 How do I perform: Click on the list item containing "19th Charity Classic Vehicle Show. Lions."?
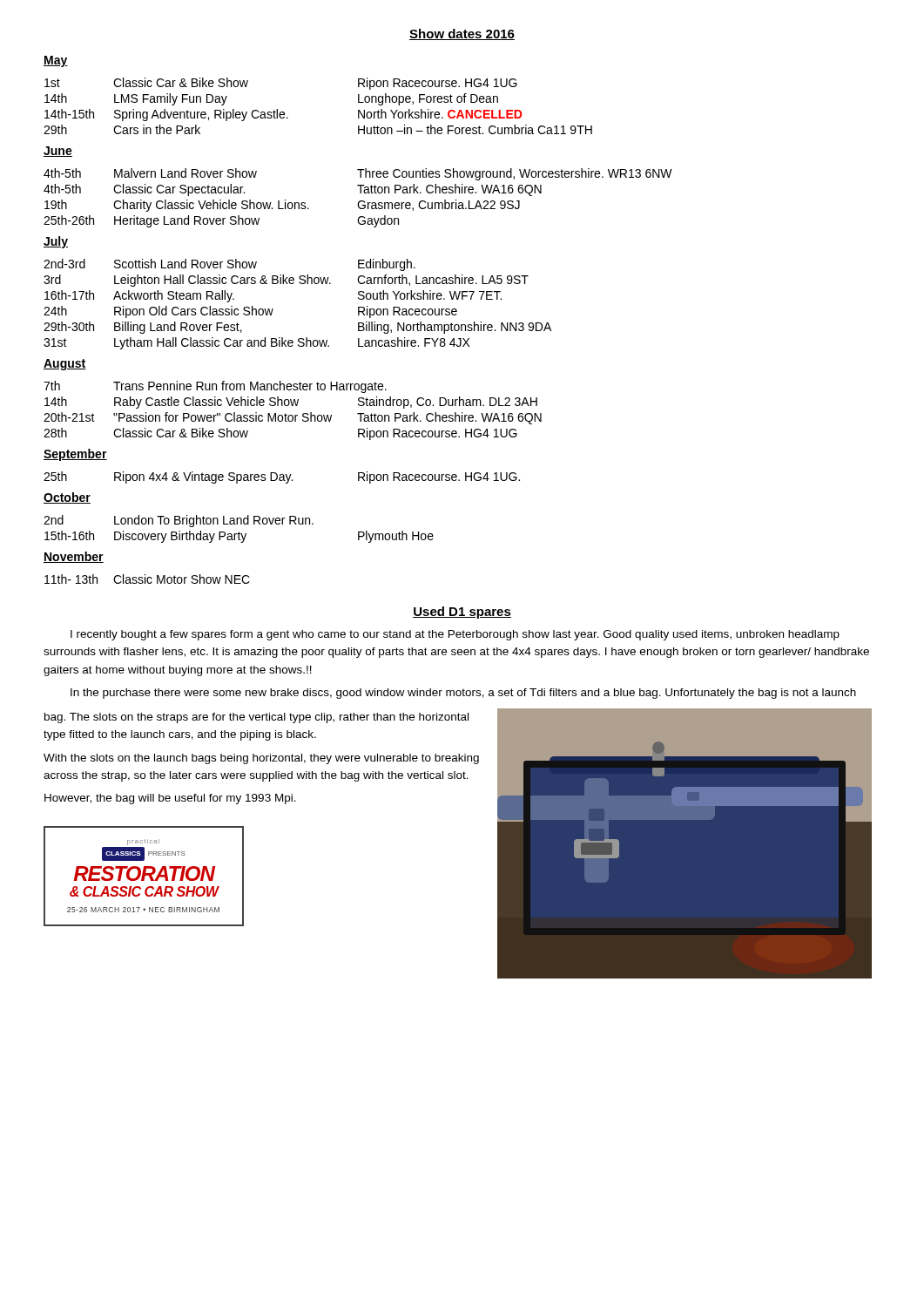pyautogui.click(x=462, y=205)
